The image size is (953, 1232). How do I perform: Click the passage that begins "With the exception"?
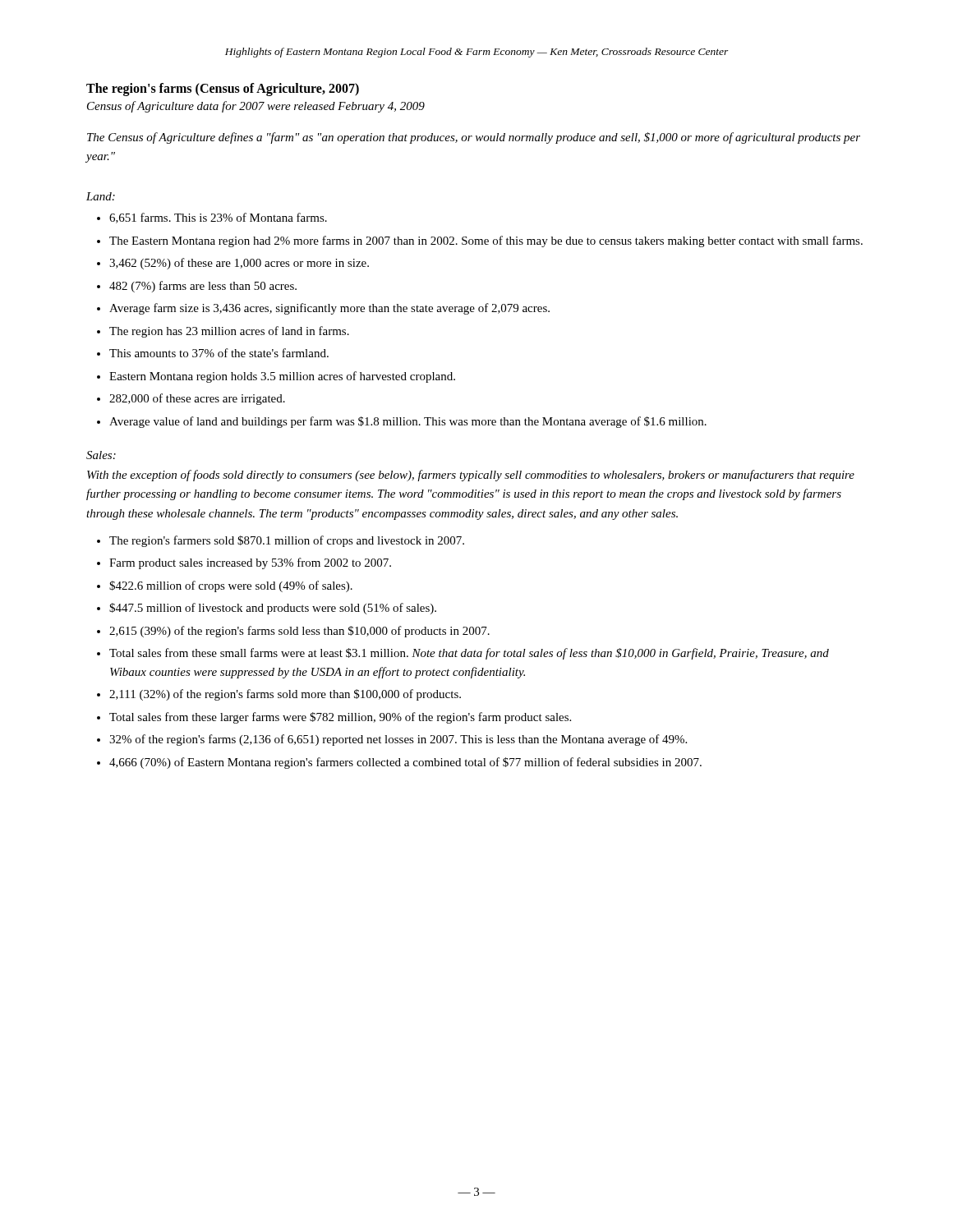coord(470,494)
